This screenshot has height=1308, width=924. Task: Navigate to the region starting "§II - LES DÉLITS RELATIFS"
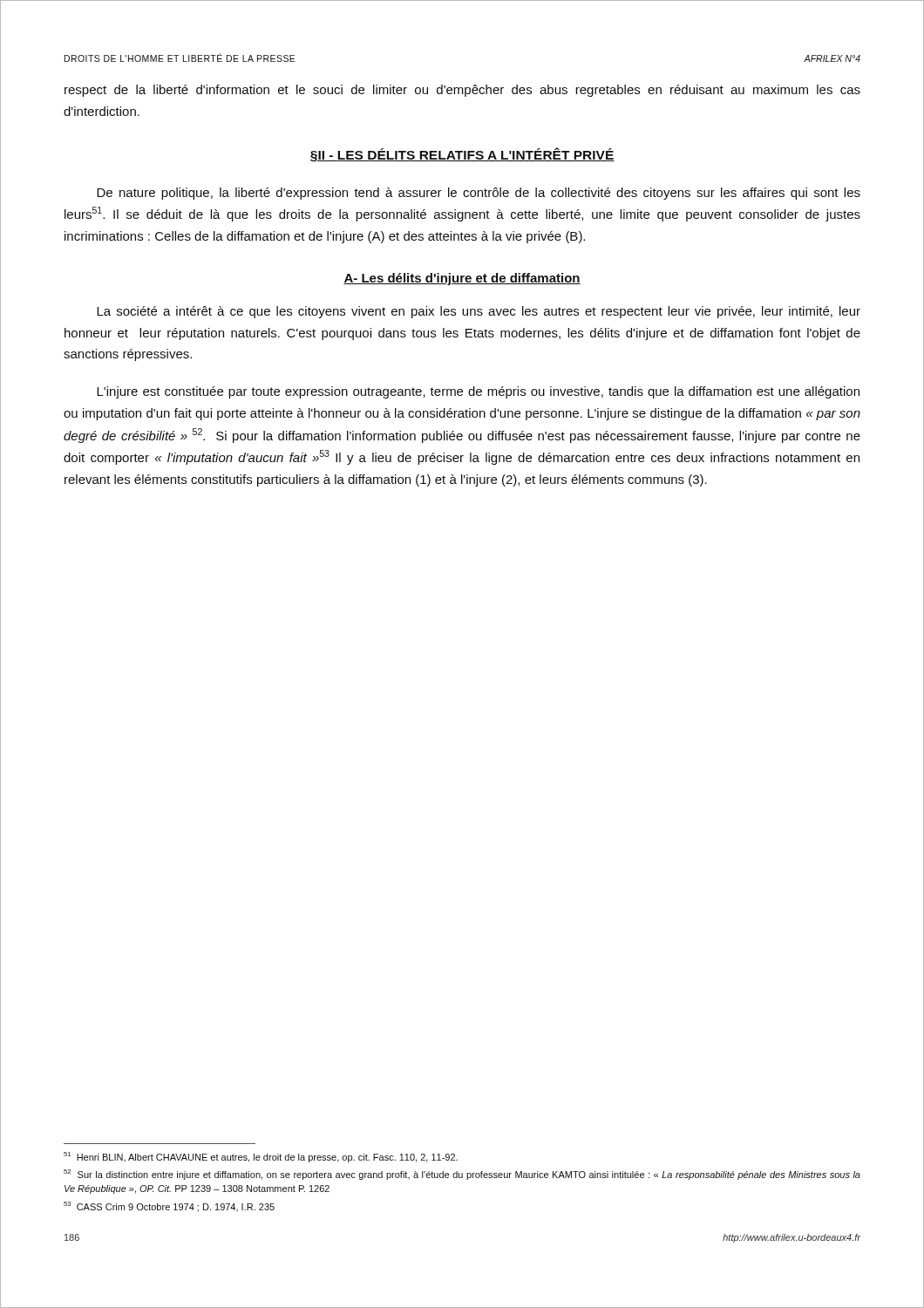click(462, 154)
